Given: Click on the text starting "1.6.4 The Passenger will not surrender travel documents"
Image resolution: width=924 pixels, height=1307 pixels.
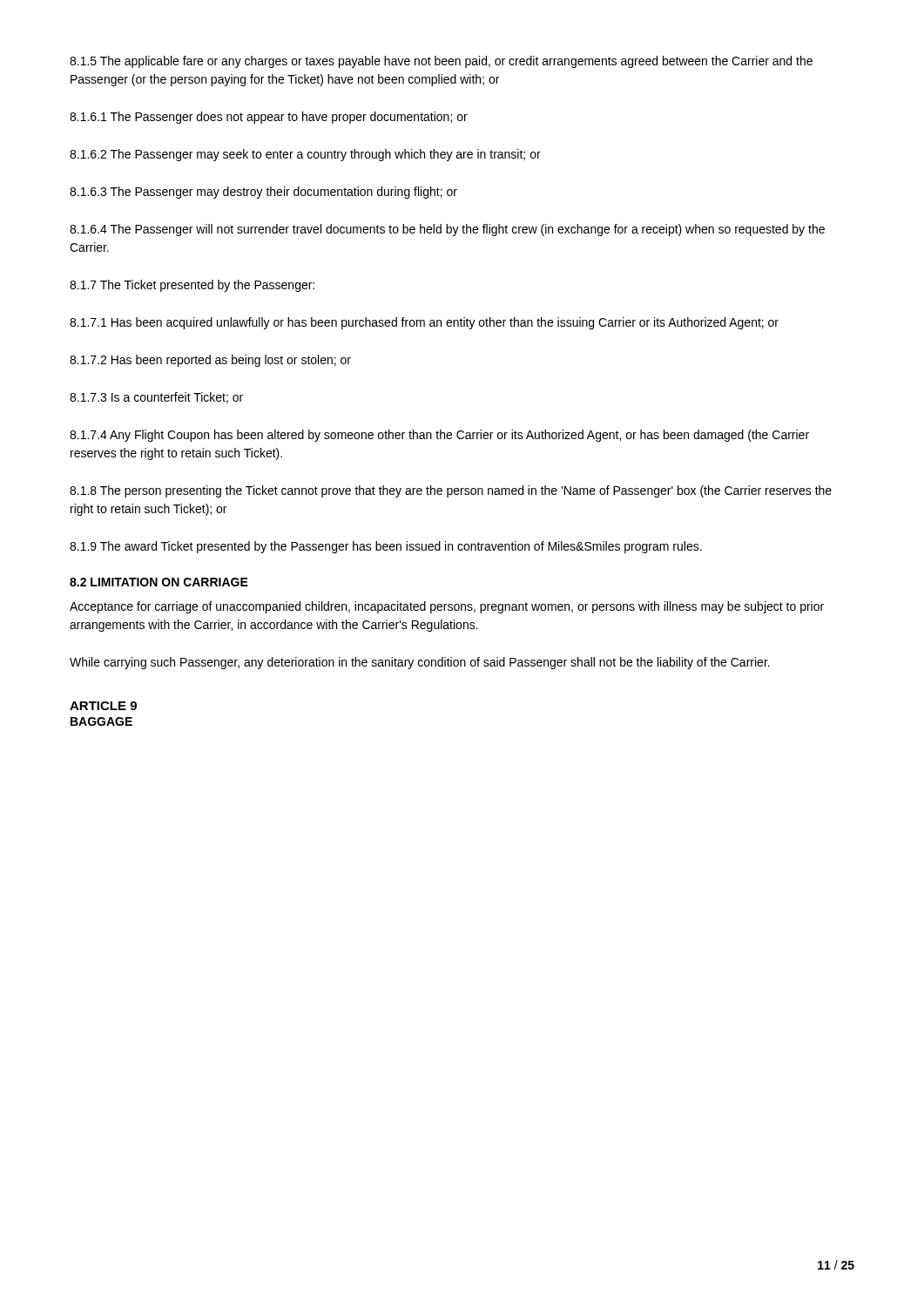Looking at the screenshot, I should 447,238.
